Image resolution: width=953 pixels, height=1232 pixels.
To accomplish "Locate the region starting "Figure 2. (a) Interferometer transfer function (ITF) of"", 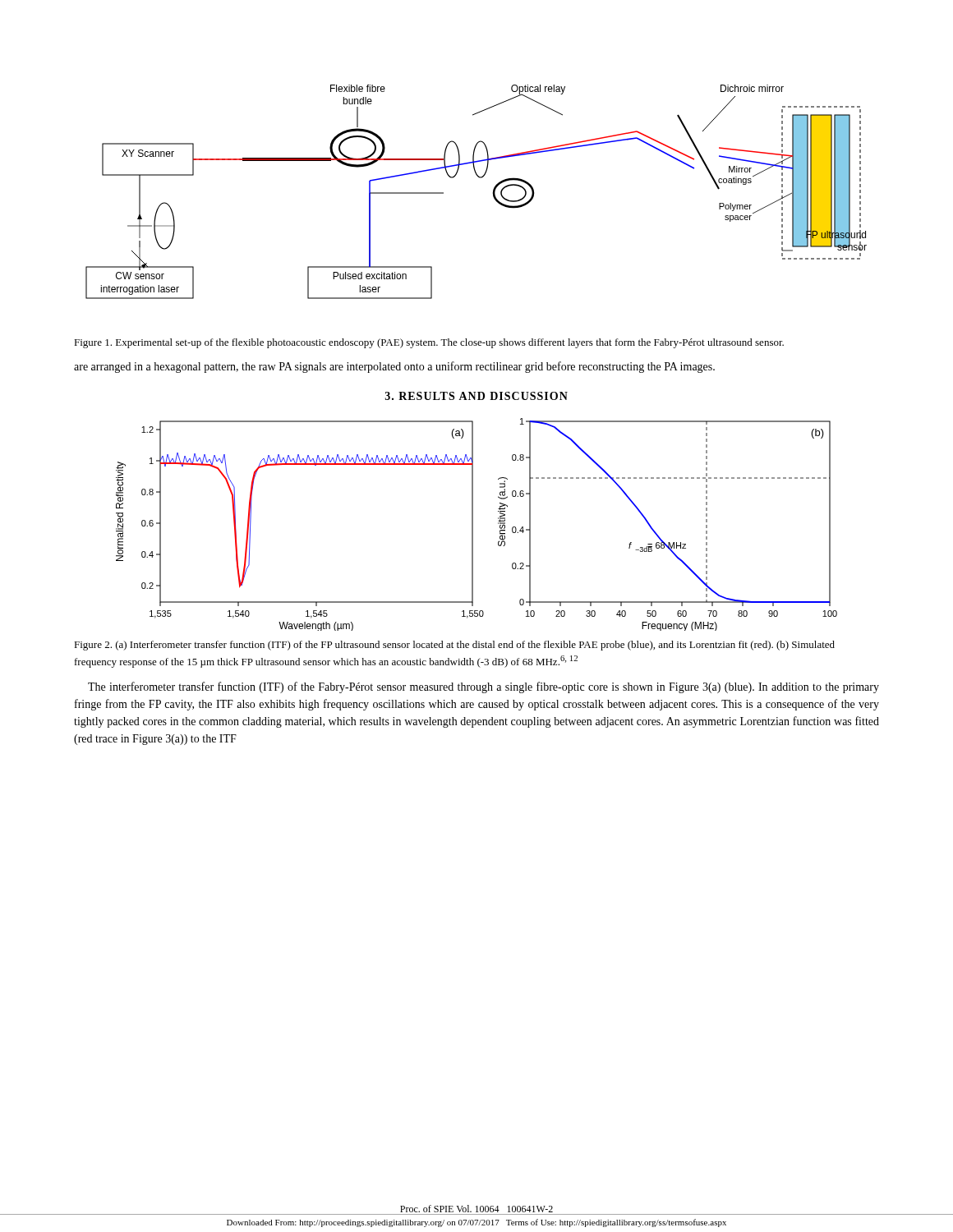I will click(x=454, y=653).
